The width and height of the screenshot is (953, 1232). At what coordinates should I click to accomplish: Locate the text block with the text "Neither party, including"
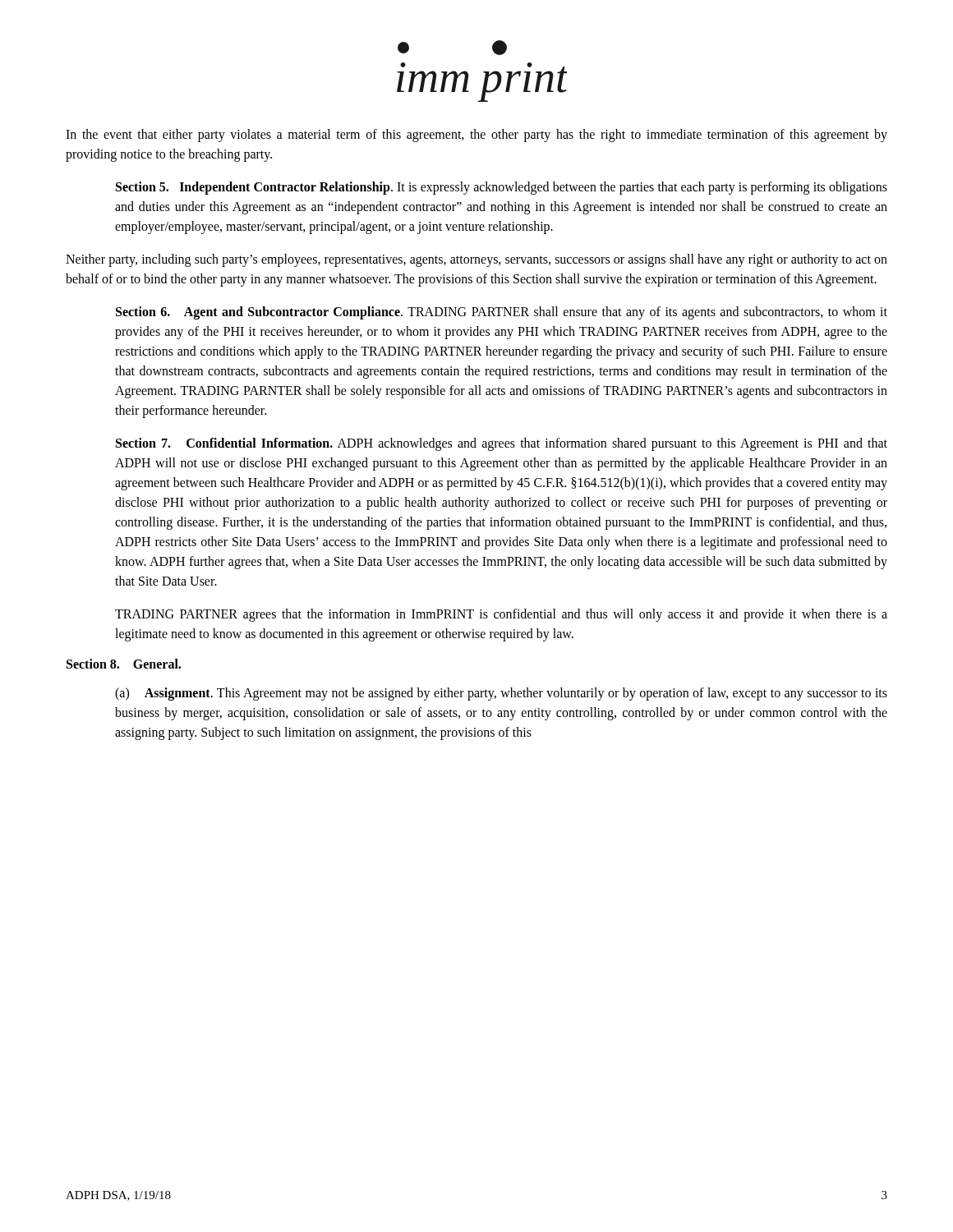coord(476,269)
